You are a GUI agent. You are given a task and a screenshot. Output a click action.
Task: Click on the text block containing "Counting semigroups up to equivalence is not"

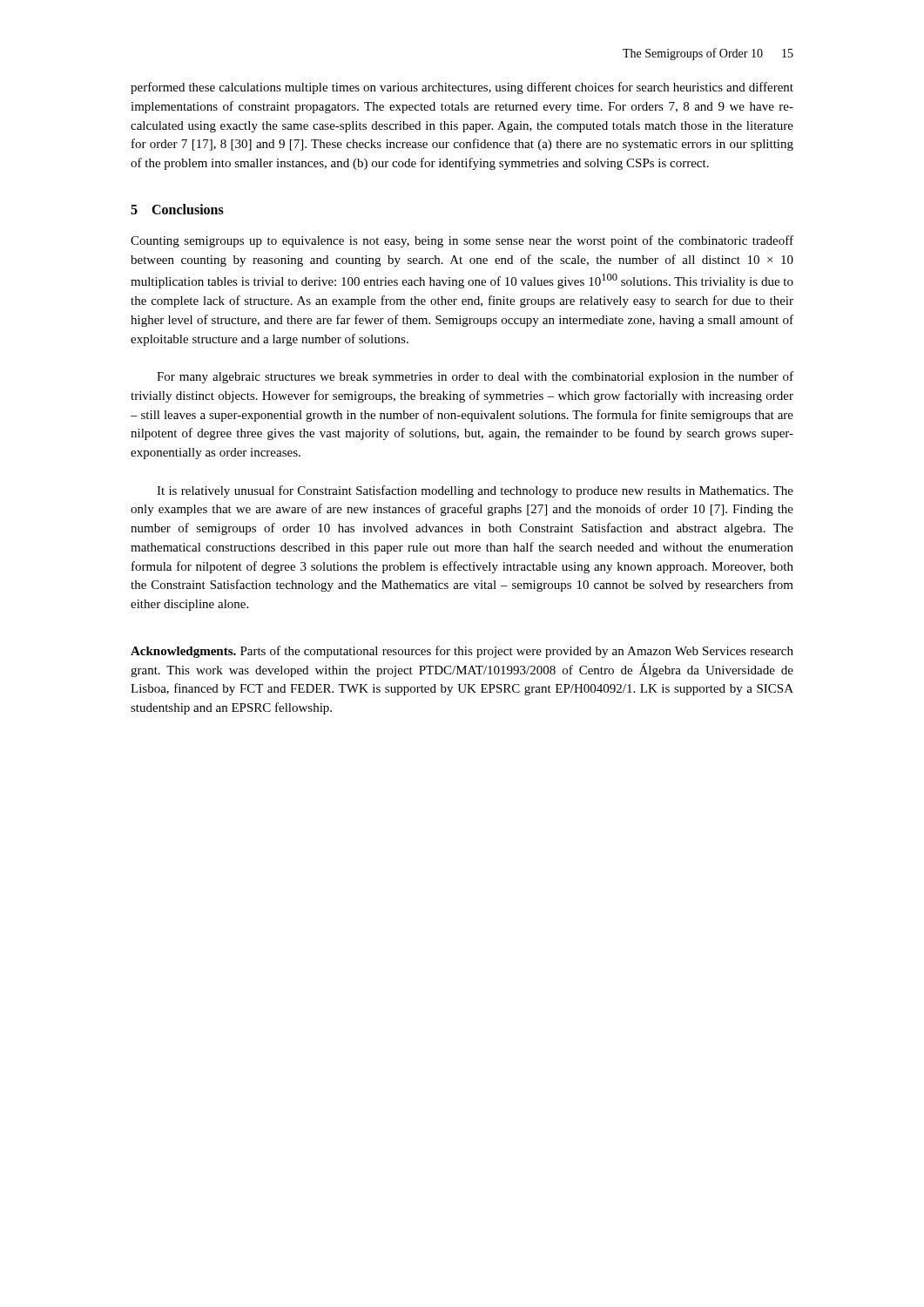point(462,290)
